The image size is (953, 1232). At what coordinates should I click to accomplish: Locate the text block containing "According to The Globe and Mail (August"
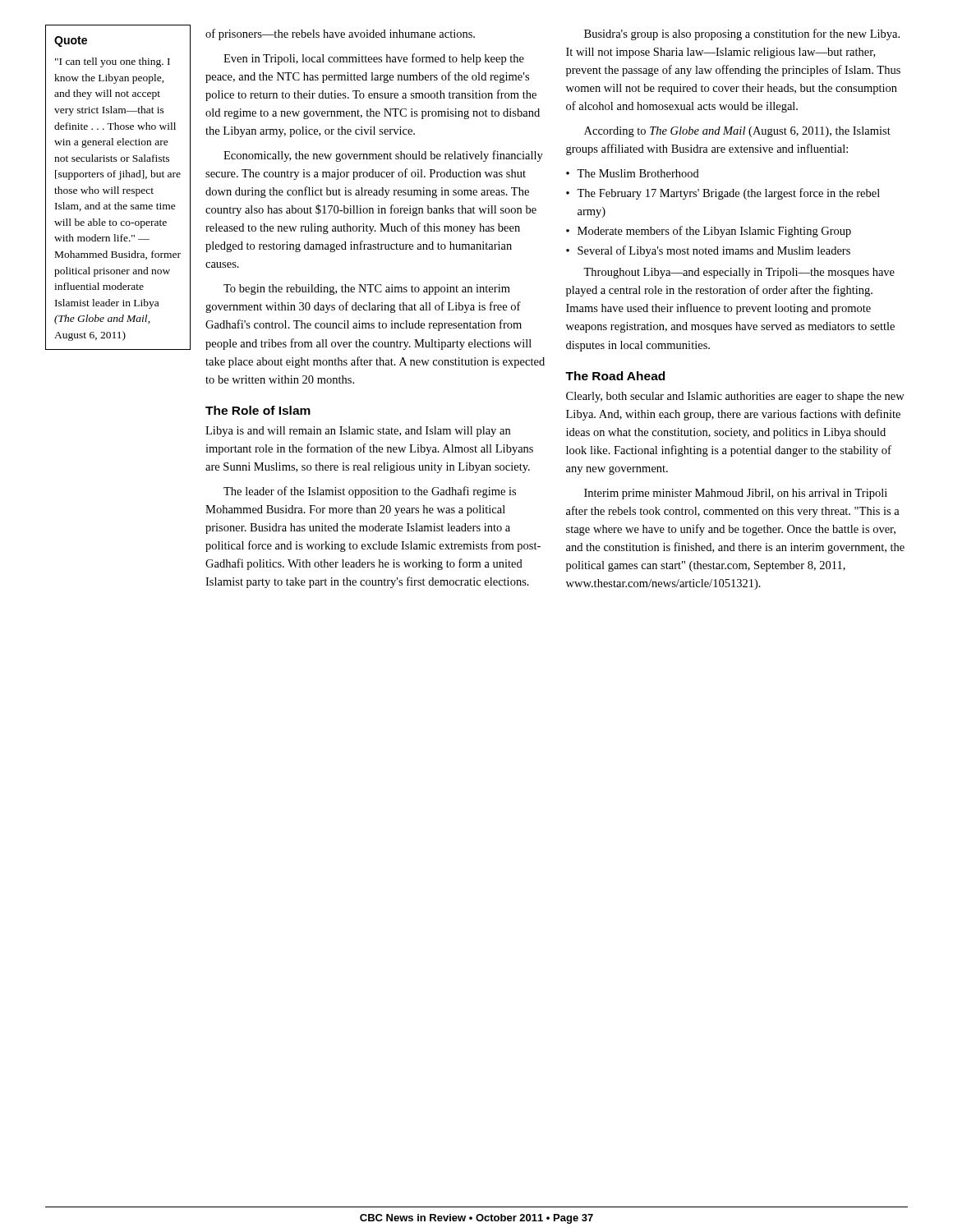click(x=728, y=140)
